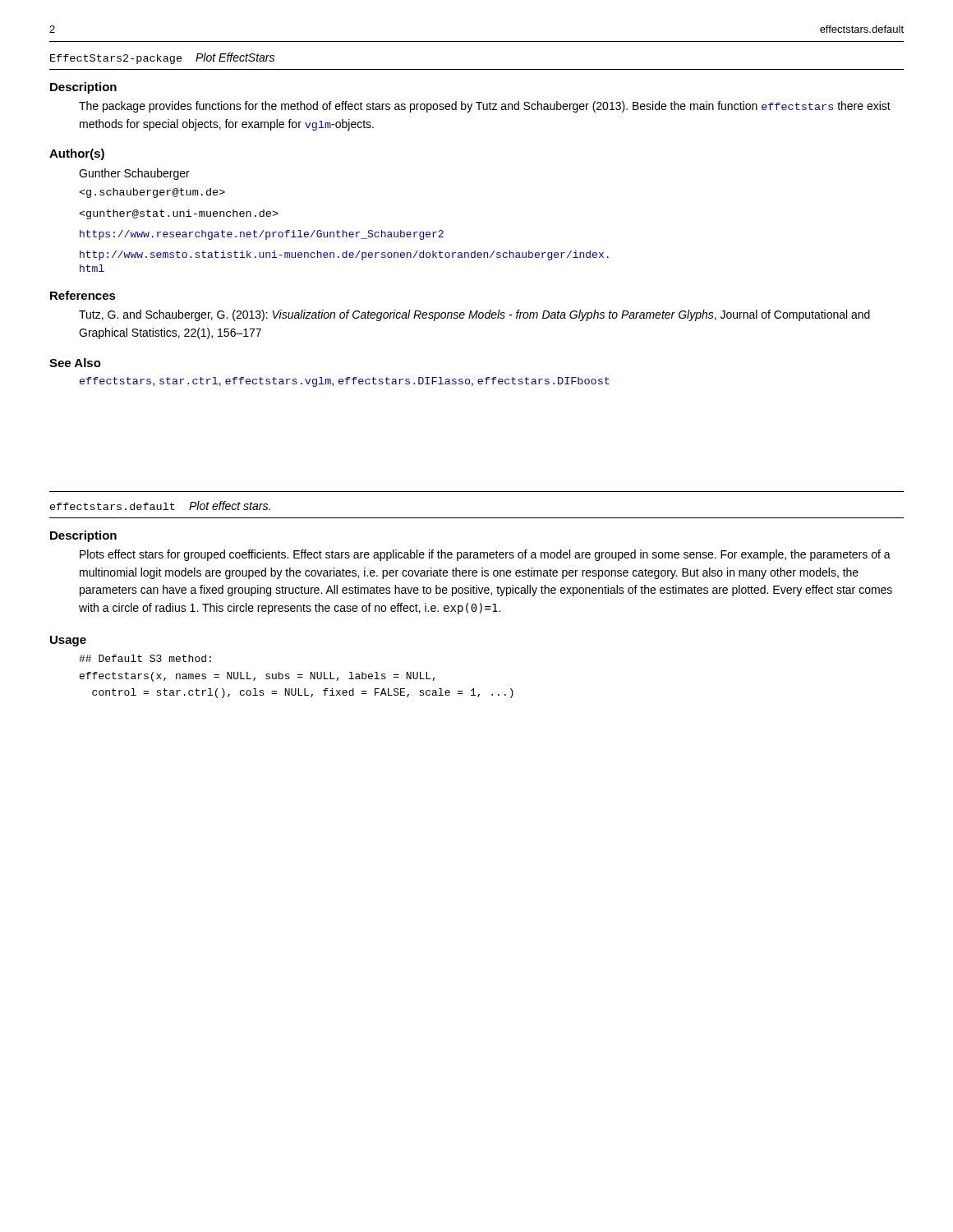Screen dimensions: 1232x953
Task: Select the text block starting "EffectStars2-package Plot EffectStars"
Action: click(x=162, y=58)
